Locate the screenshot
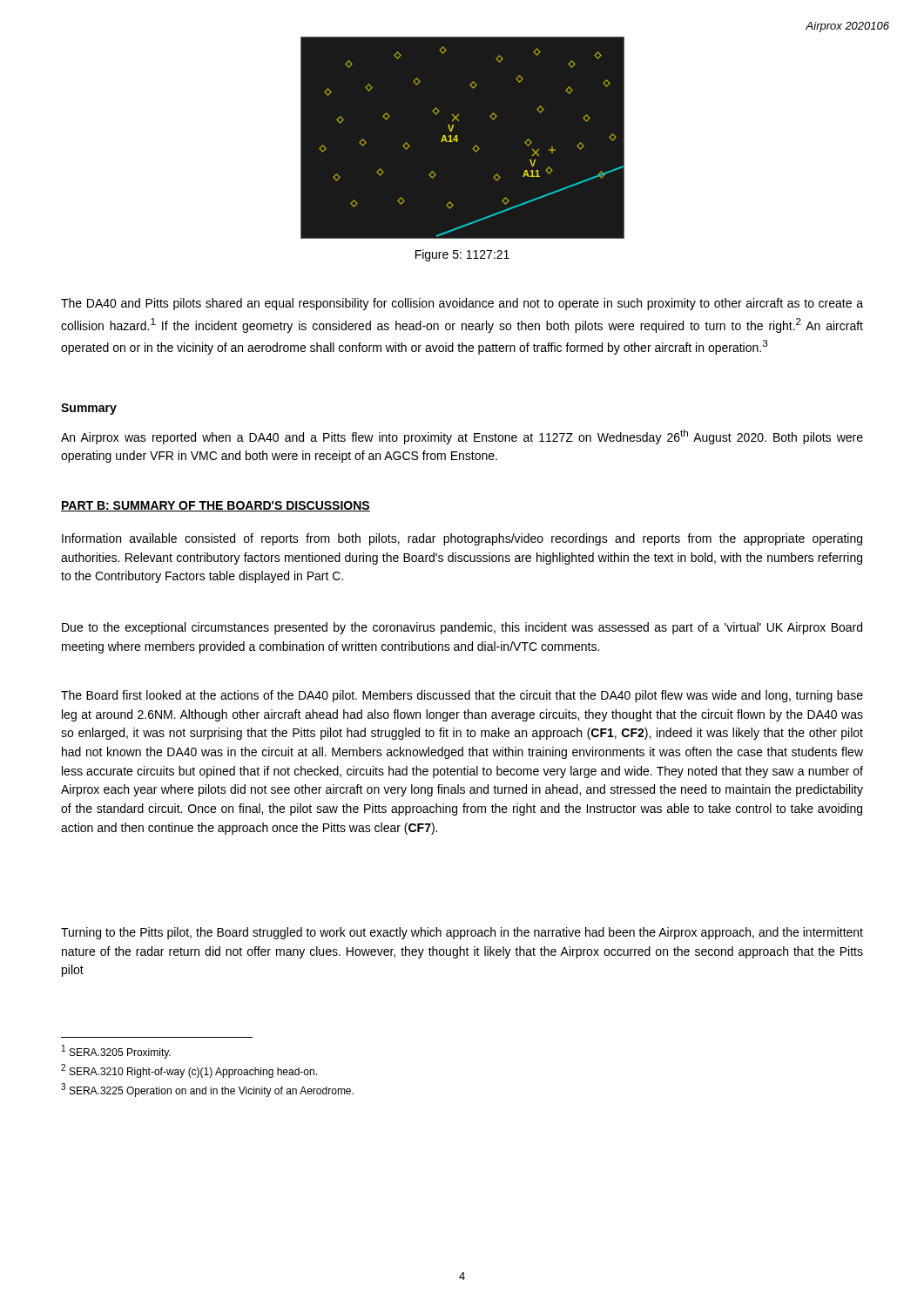Screen dimensions: 1307x924 462,138
